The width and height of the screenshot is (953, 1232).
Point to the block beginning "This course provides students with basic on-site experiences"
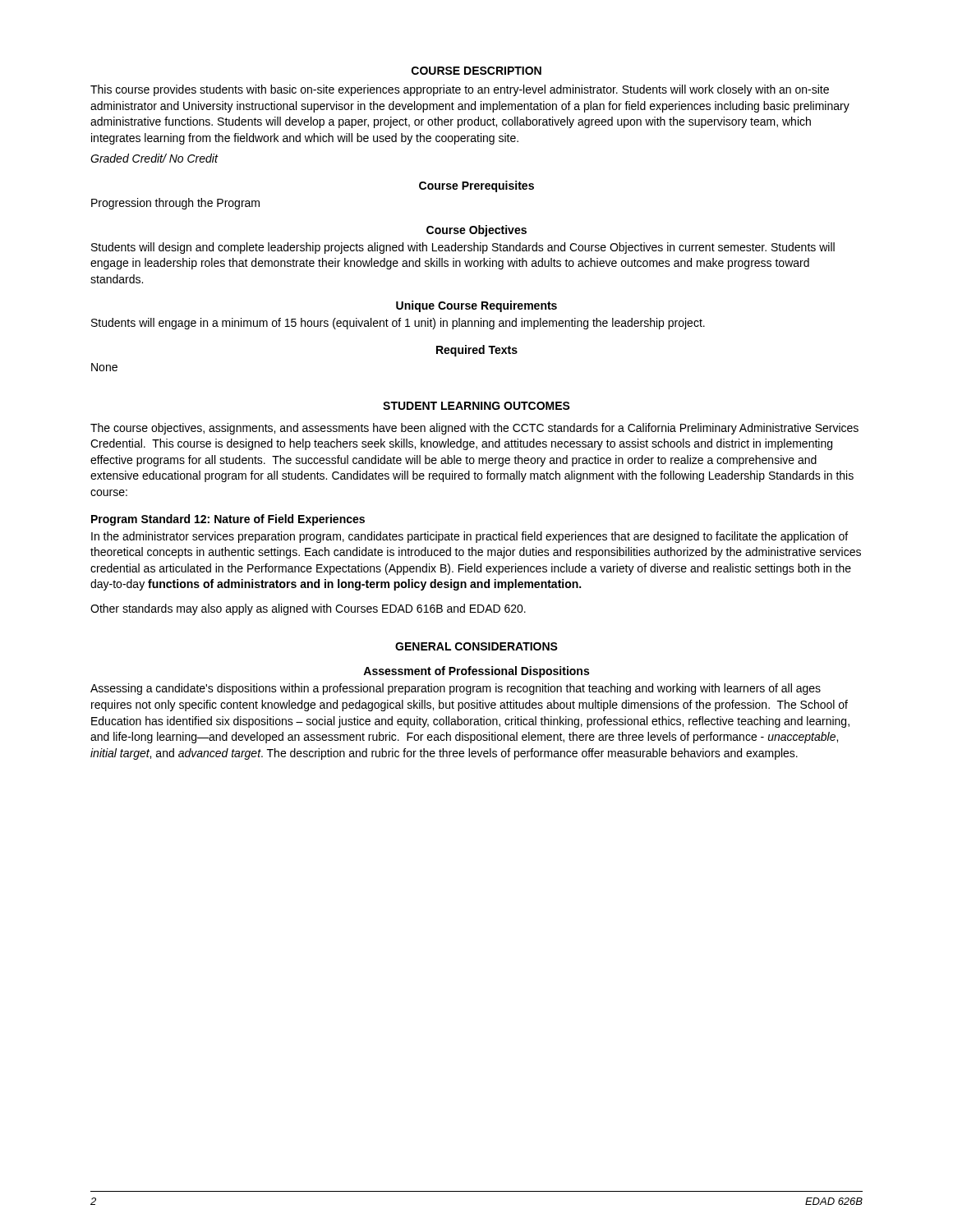[470, 114]
